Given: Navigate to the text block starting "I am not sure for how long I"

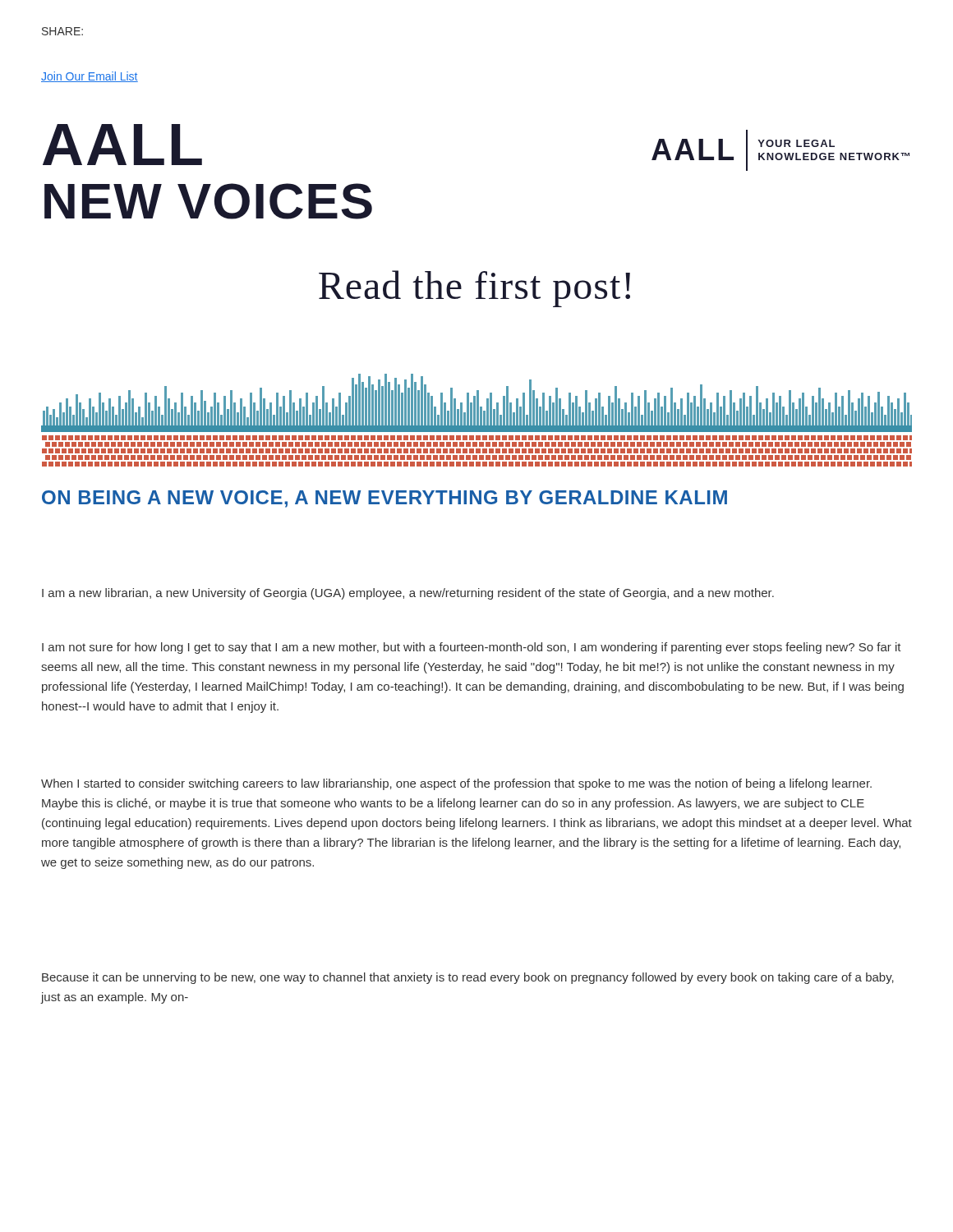Looking at the screenshot, I should tap(473, 676).
